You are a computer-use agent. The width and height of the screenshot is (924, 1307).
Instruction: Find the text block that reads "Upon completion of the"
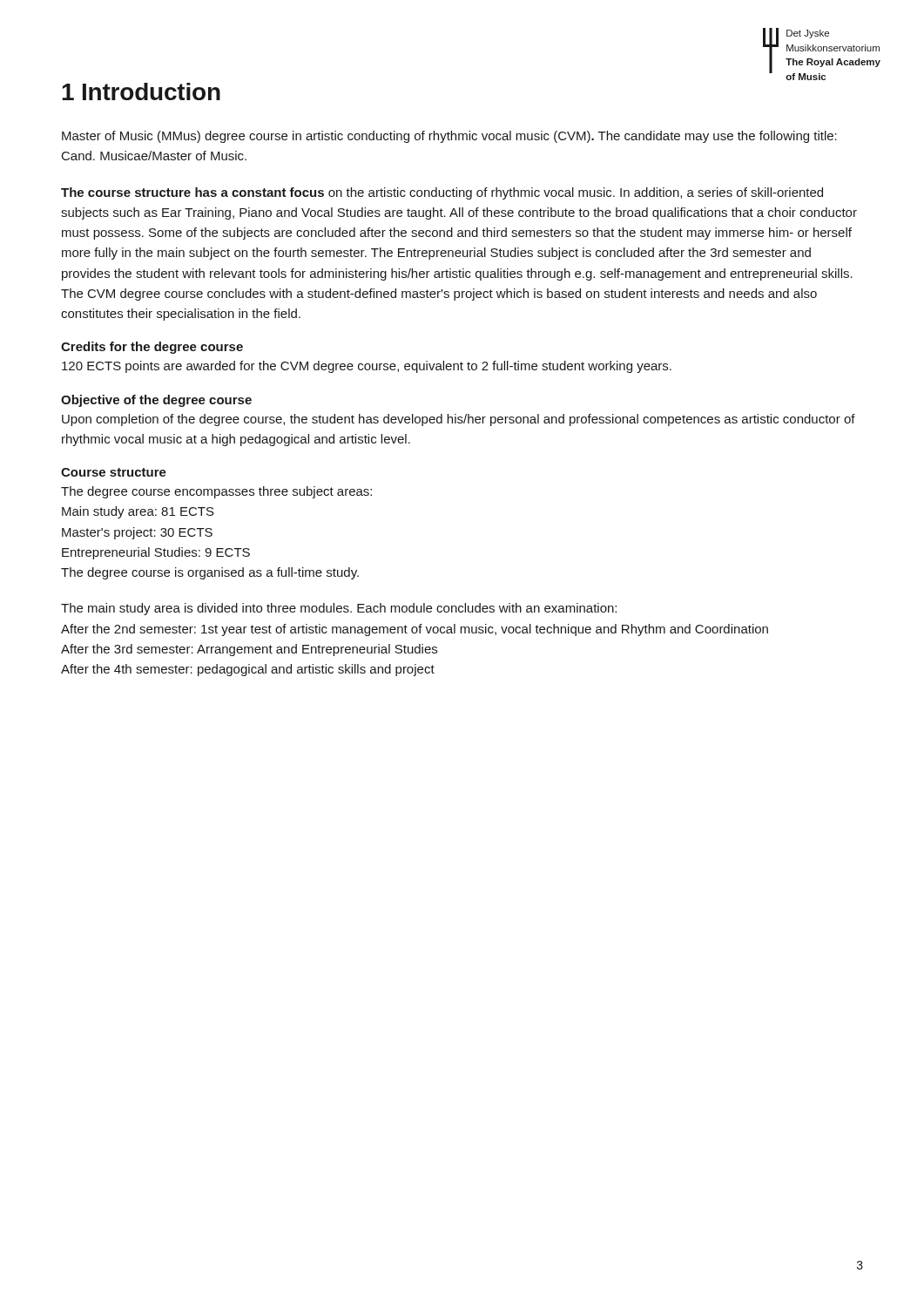458,428
